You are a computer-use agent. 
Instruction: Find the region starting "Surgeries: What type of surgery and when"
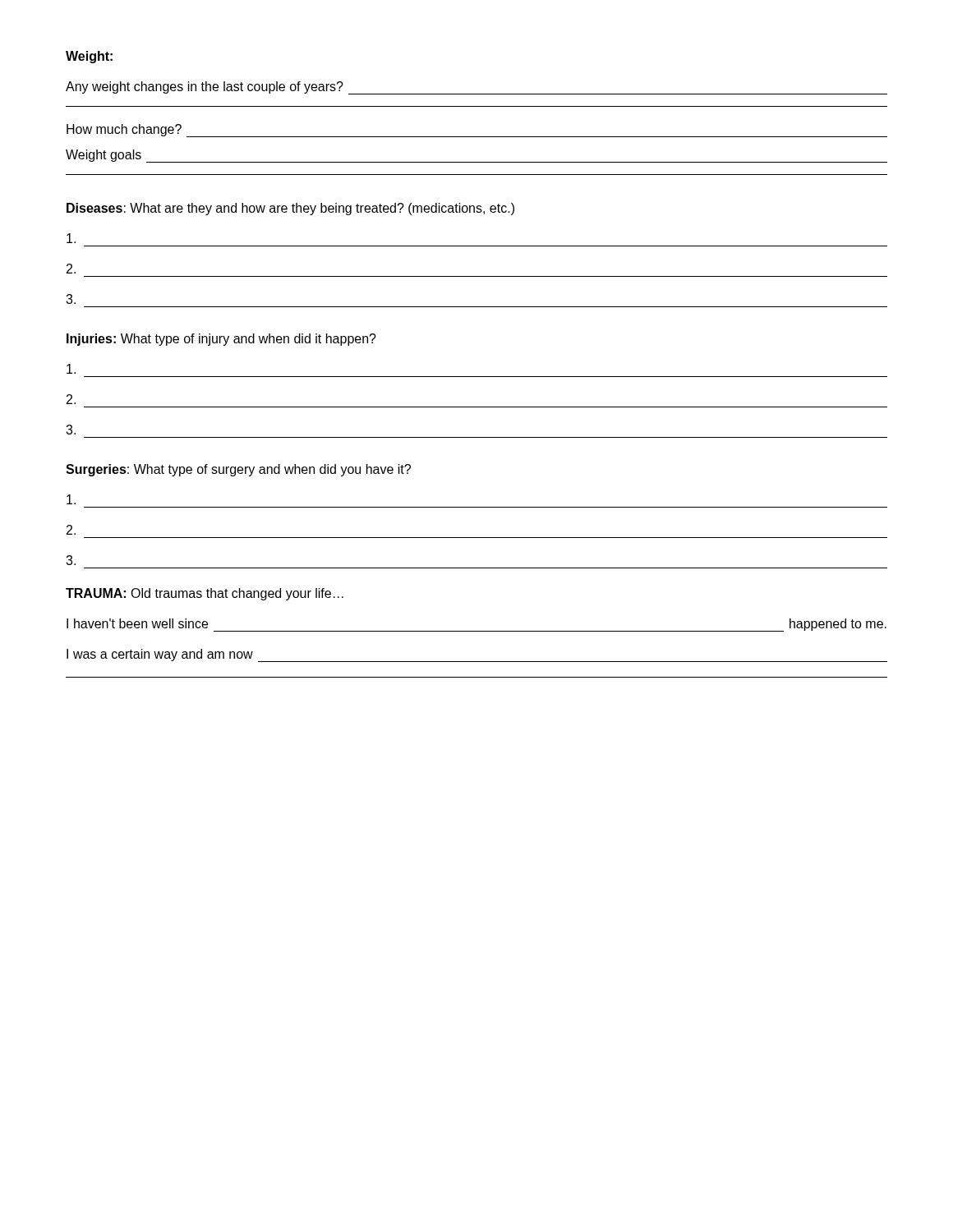(239, 469)
